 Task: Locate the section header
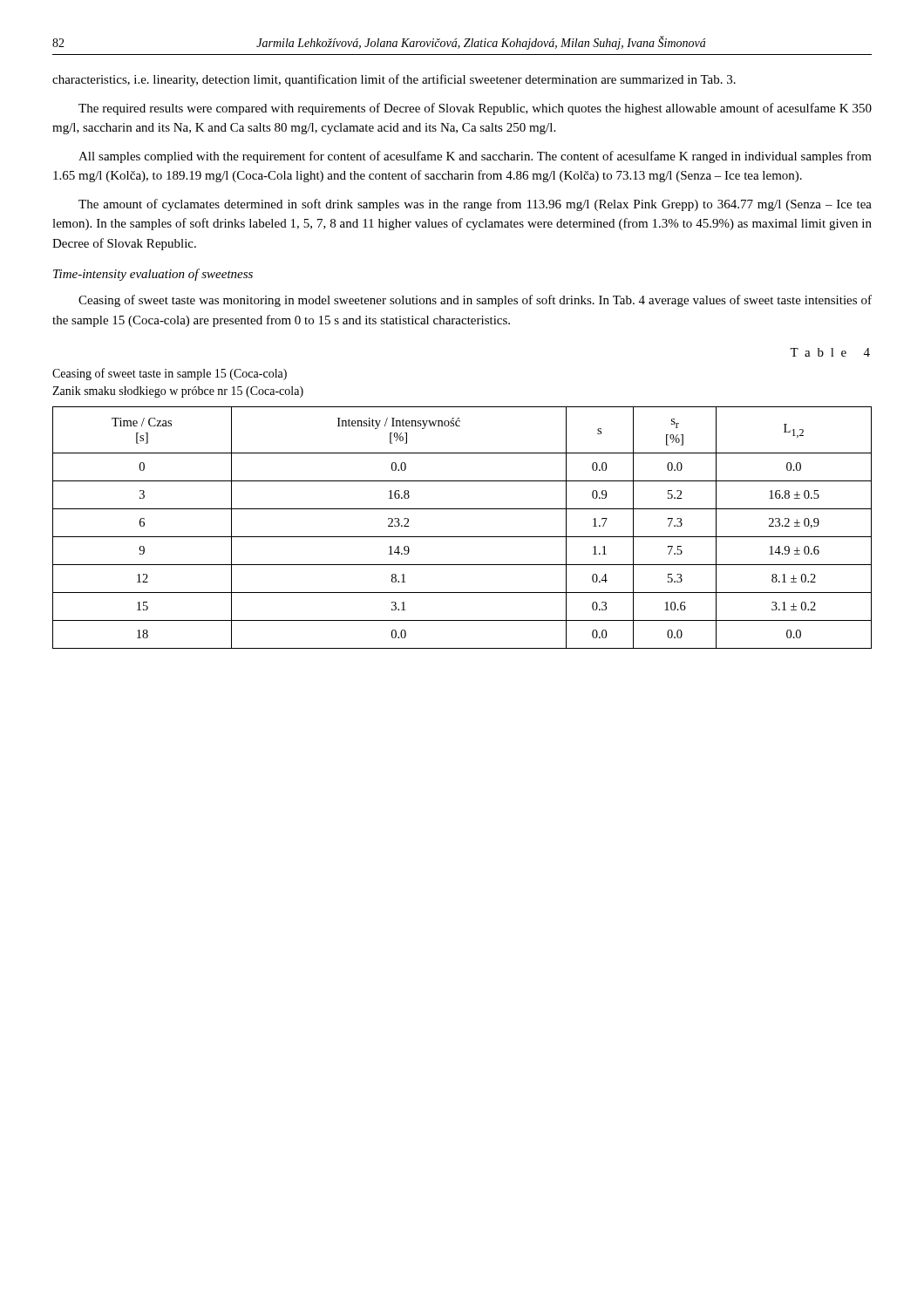[153, 274]
